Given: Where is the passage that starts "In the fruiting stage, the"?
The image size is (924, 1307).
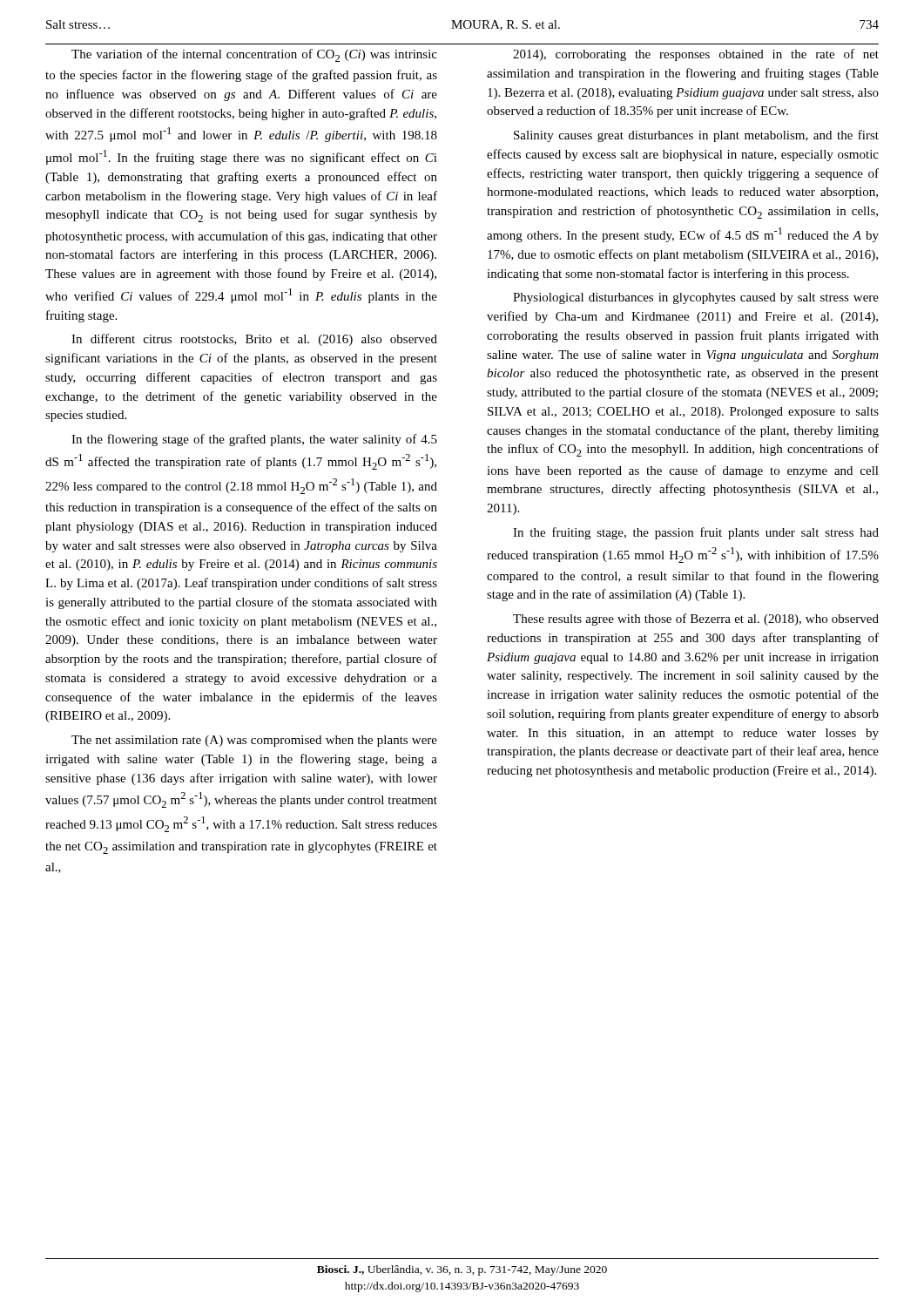Looking at the screenshot, I should coord(683,564).
